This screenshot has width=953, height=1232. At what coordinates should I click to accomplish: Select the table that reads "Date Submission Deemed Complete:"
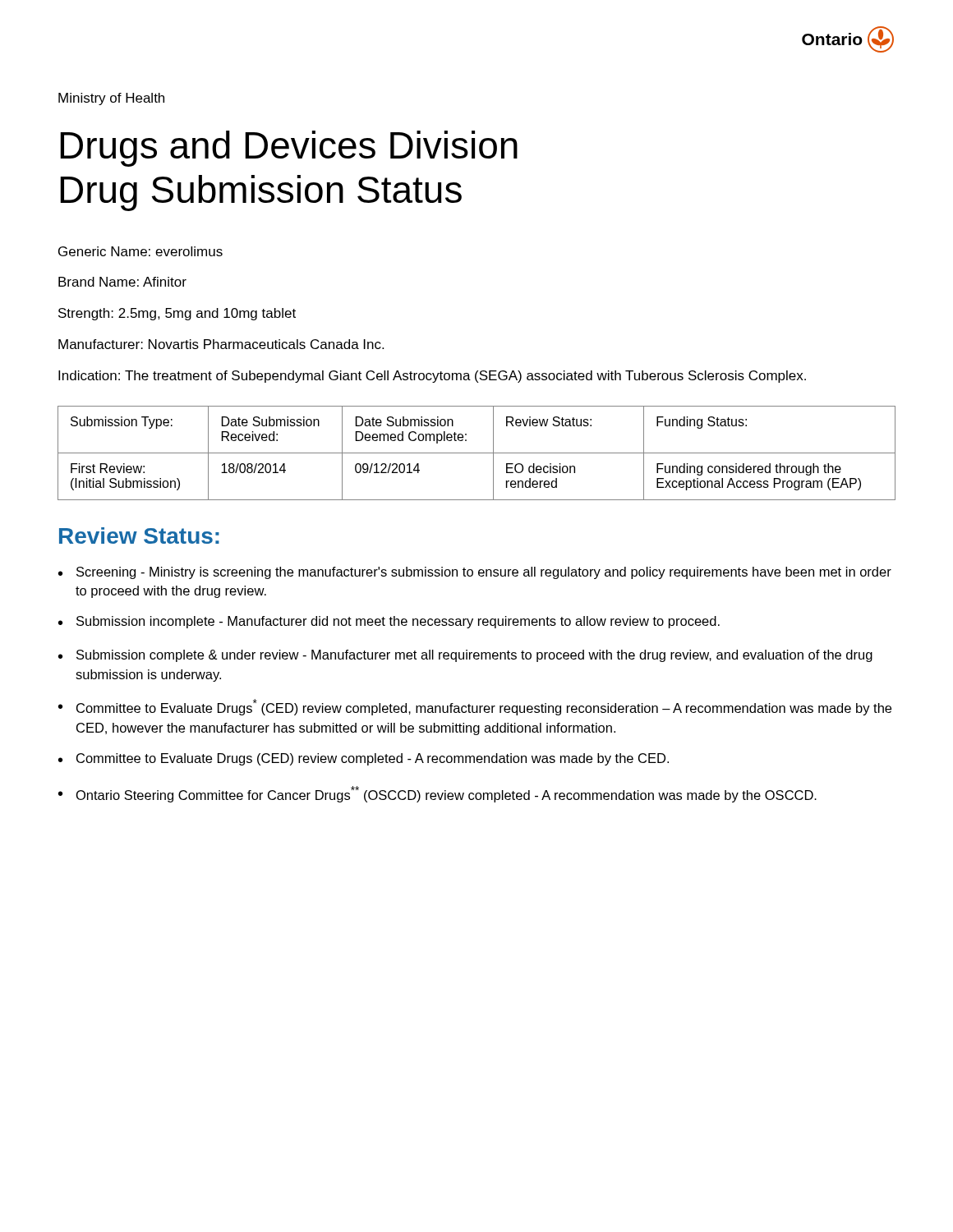pos(476,453)
